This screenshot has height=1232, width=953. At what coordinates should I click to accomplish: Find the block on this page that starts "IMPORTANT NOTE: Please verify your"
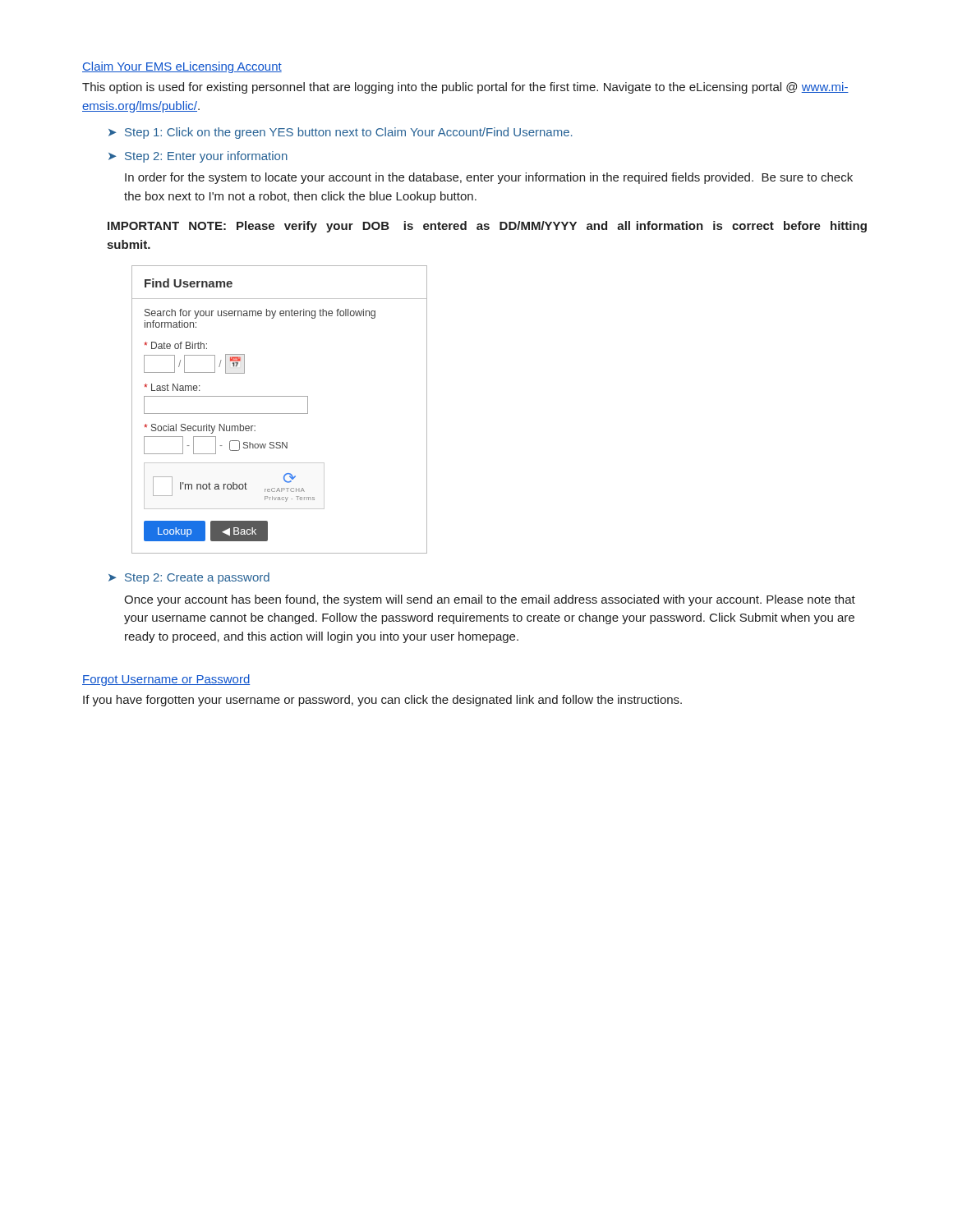[x=489, y=235]
